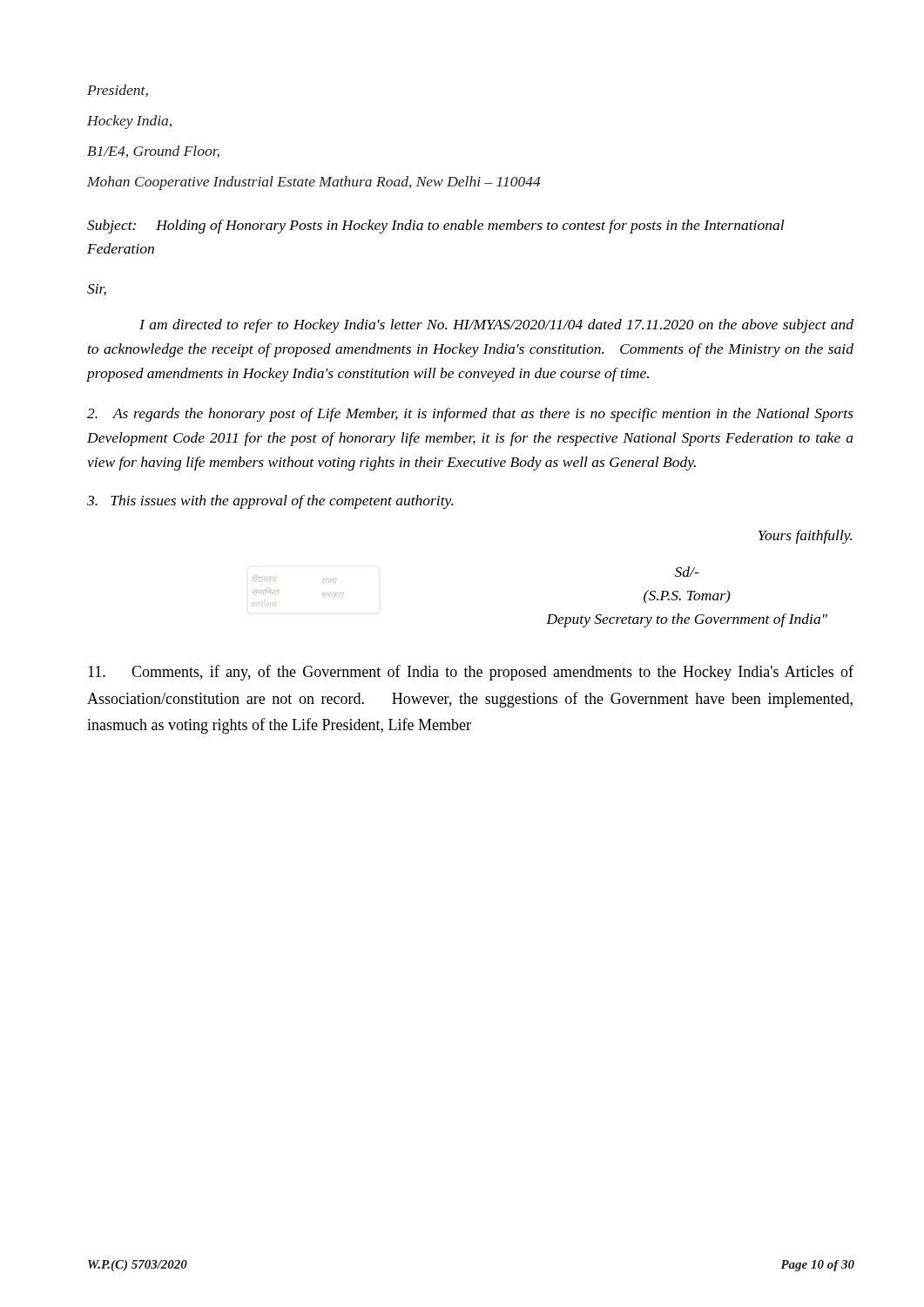Locate the text block that says "I am directed to refer"
This screenshot has width=924, height=1307.
(x=470, y=348)
